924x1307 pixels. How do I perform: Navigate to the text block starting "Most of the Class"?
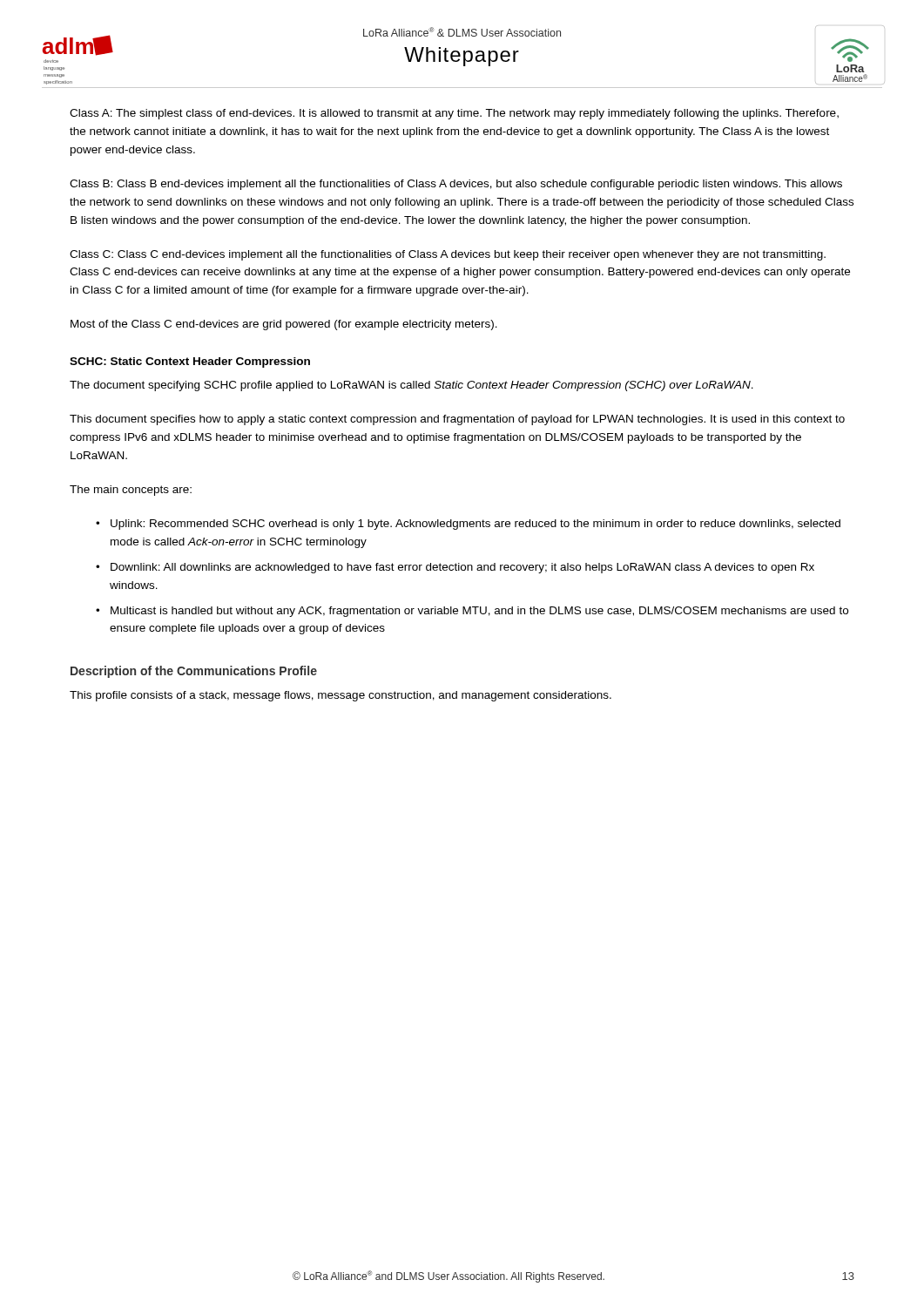284,324
